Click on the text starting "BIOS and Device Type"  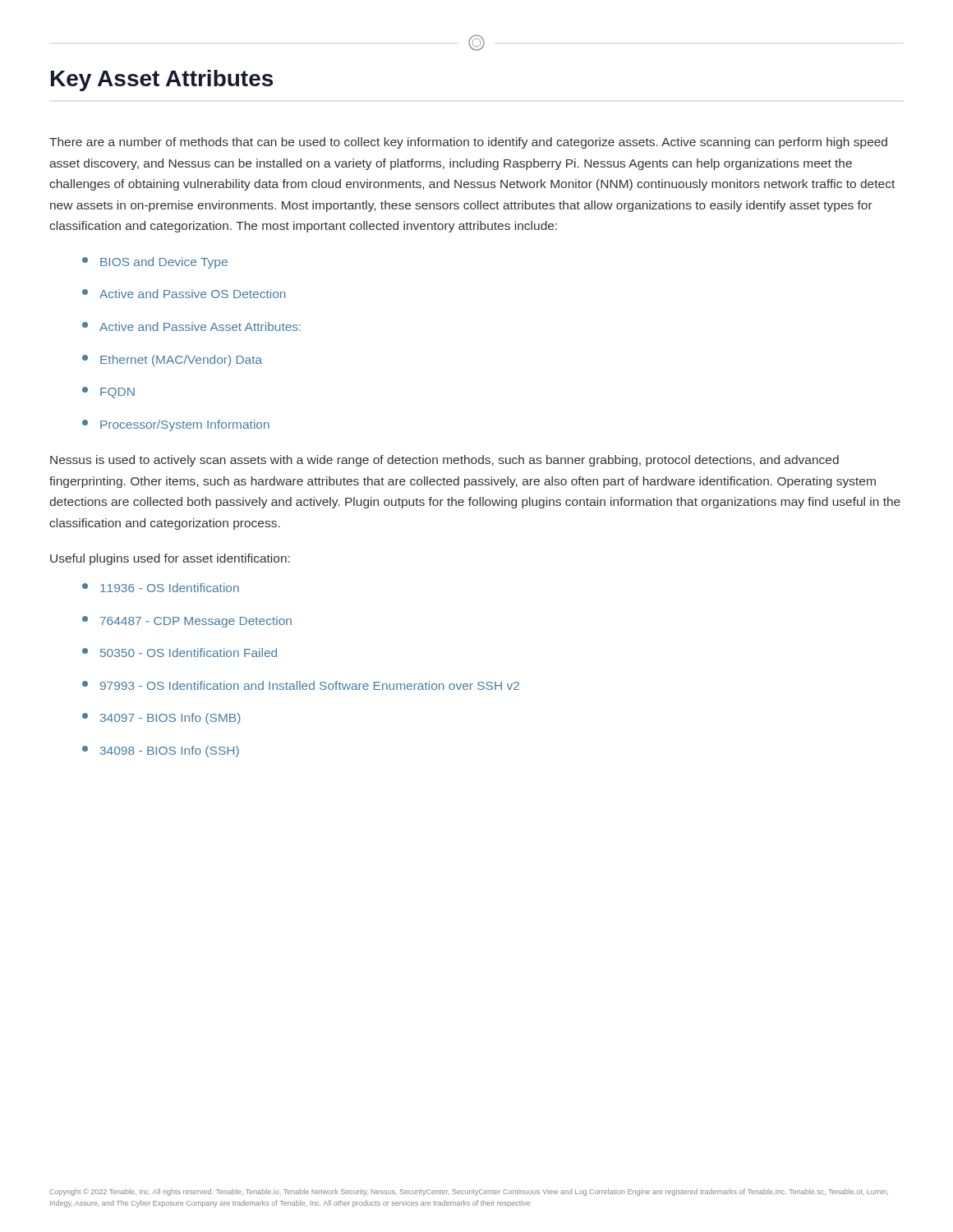155,262
